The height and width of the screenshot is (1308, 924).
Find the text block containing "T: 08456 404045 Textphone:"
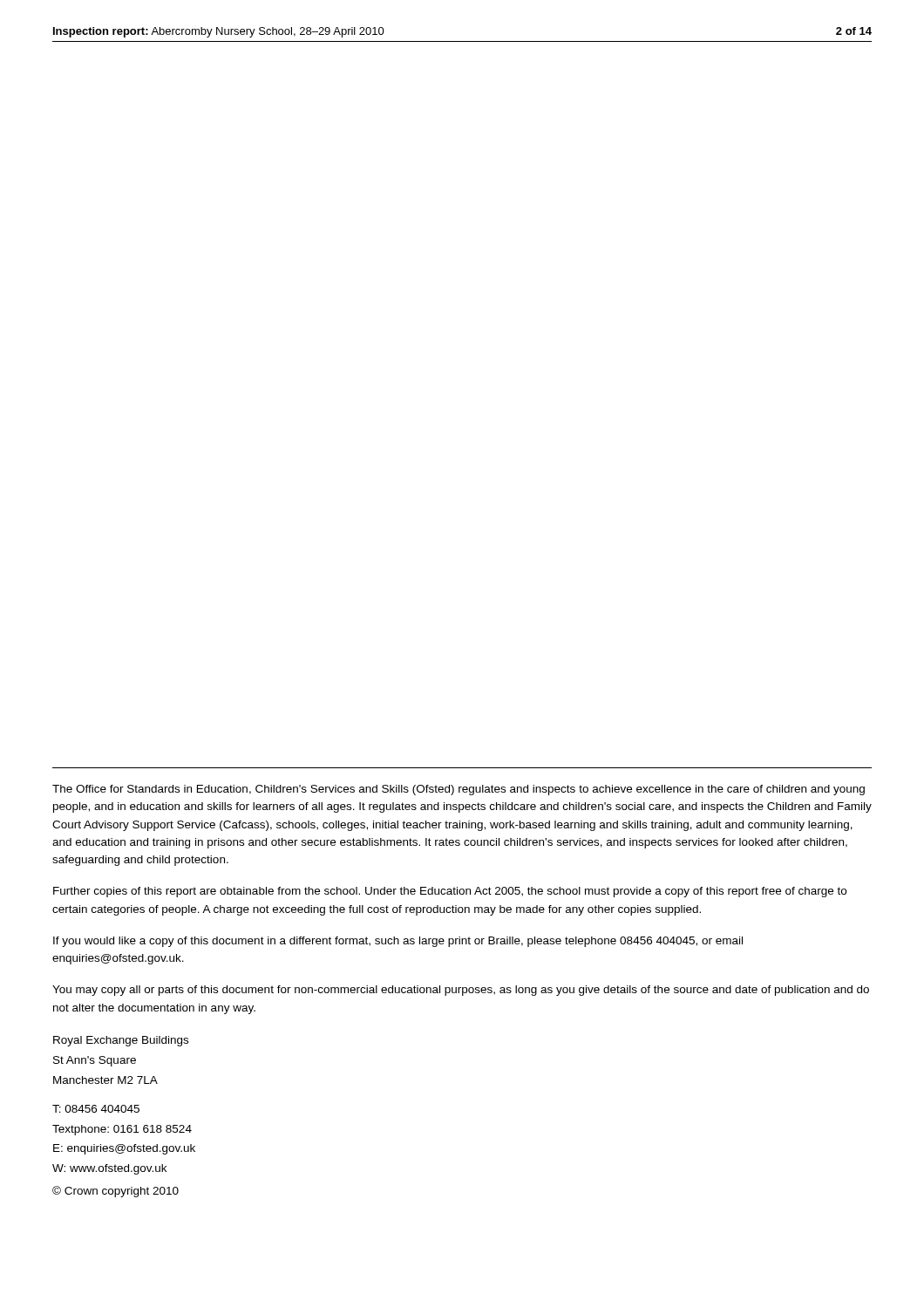[x=96, y=1109]
